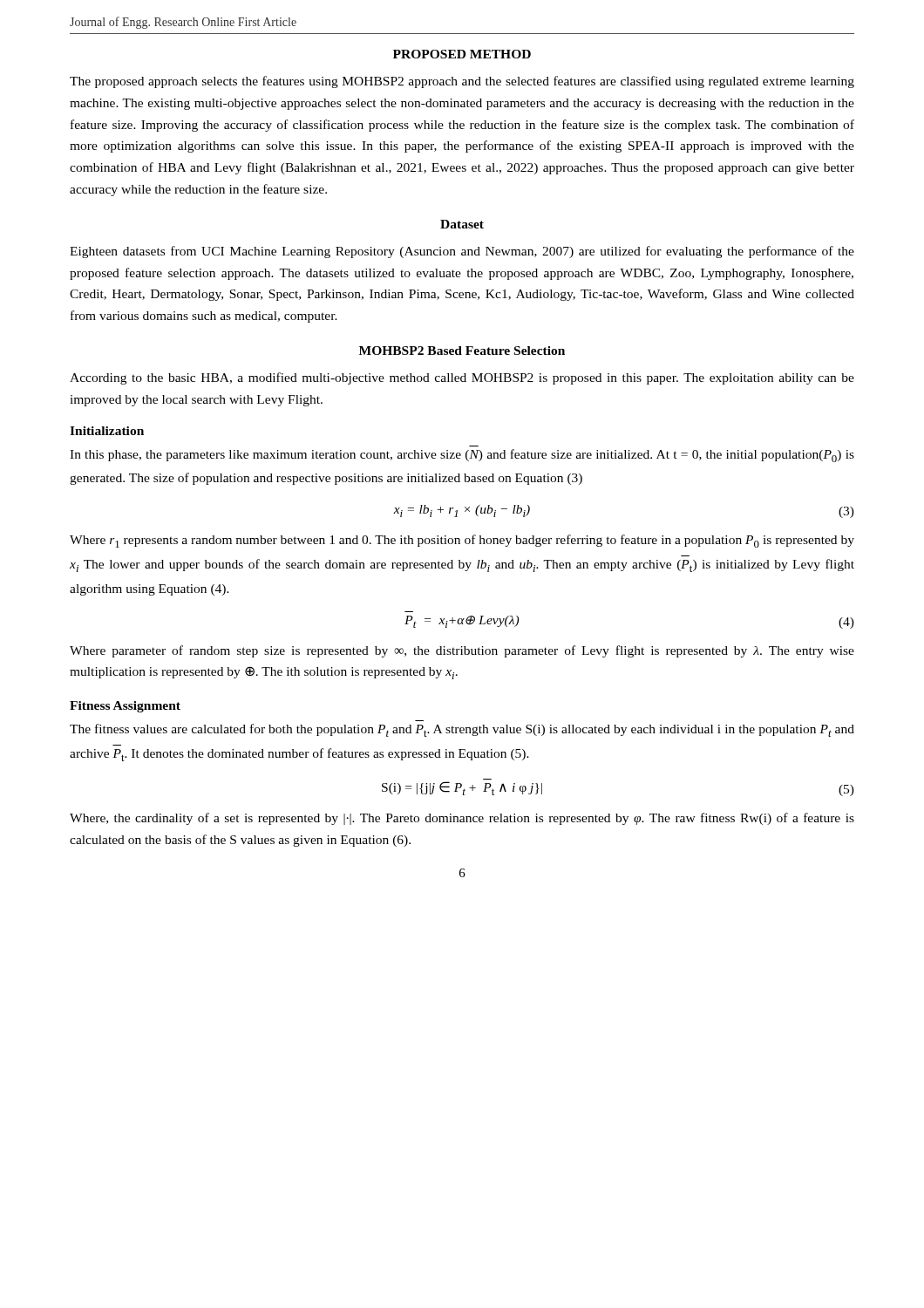Find the passage starting "The proposed approach selects"

click(x=462, y=135)
